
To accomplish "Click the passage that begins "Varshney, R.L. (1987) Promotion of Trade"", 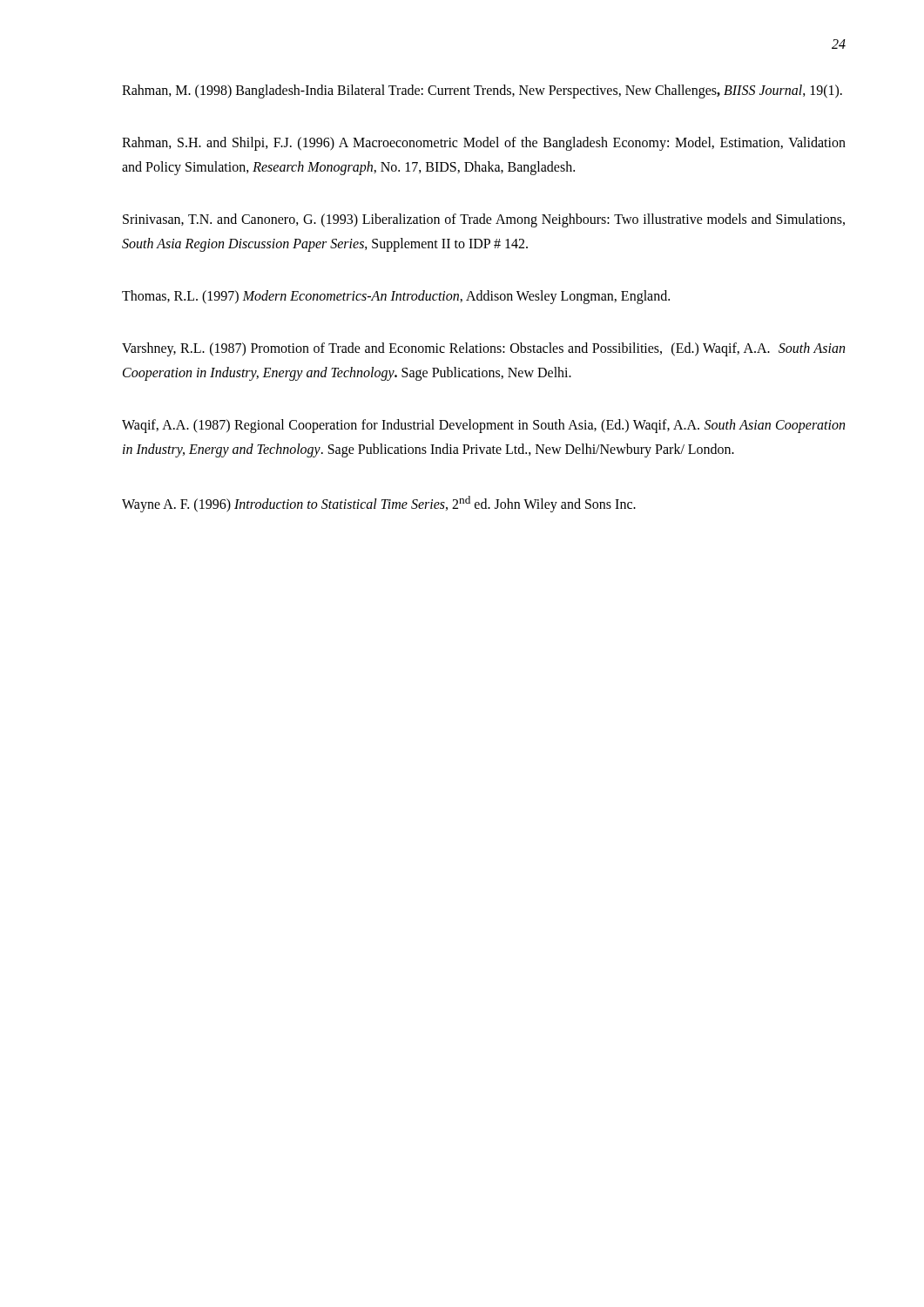I will pos(484,360).
